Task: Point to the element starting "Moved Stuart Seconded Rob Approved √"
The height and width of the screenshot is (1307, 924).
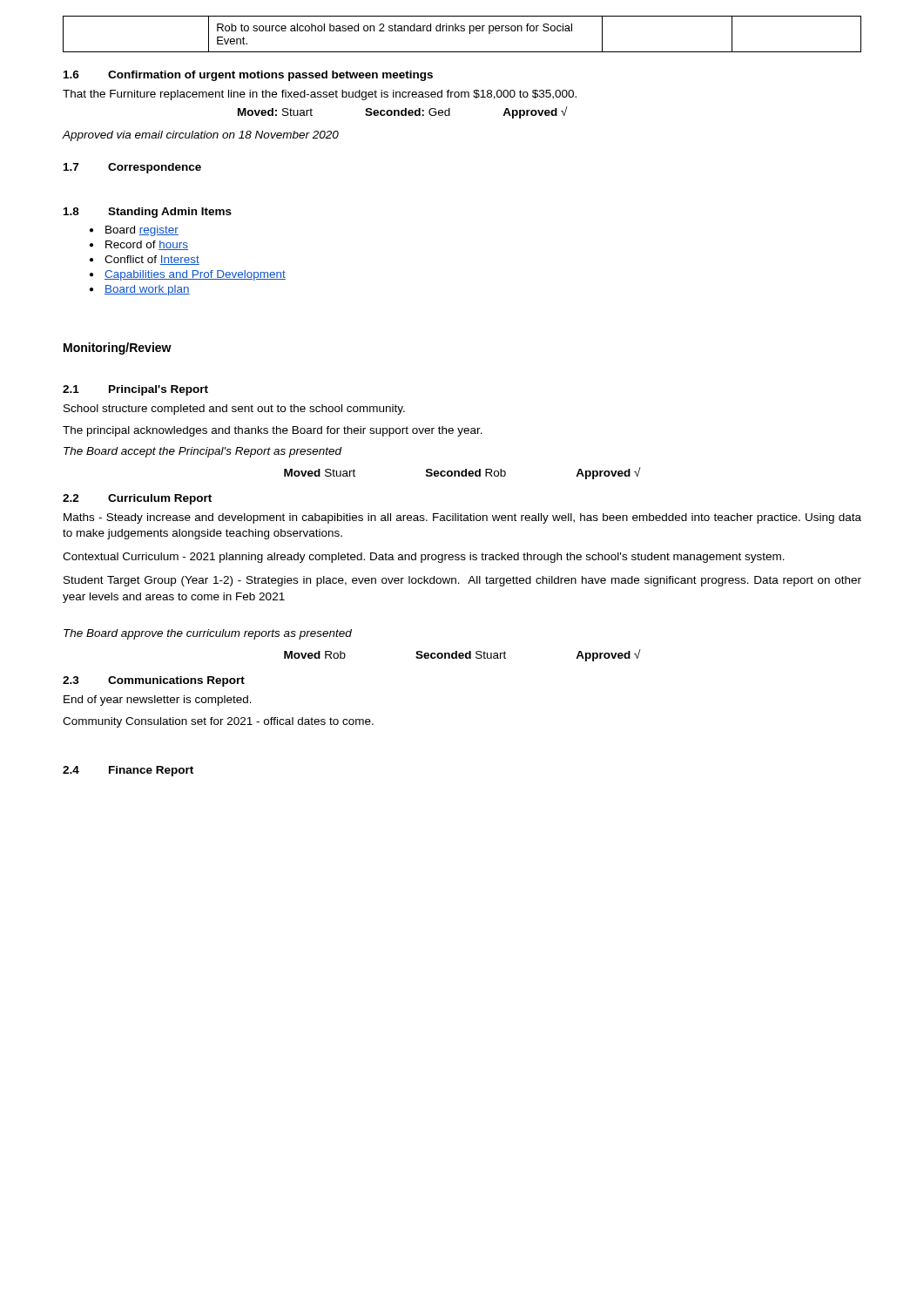Action: coord(462,472)
